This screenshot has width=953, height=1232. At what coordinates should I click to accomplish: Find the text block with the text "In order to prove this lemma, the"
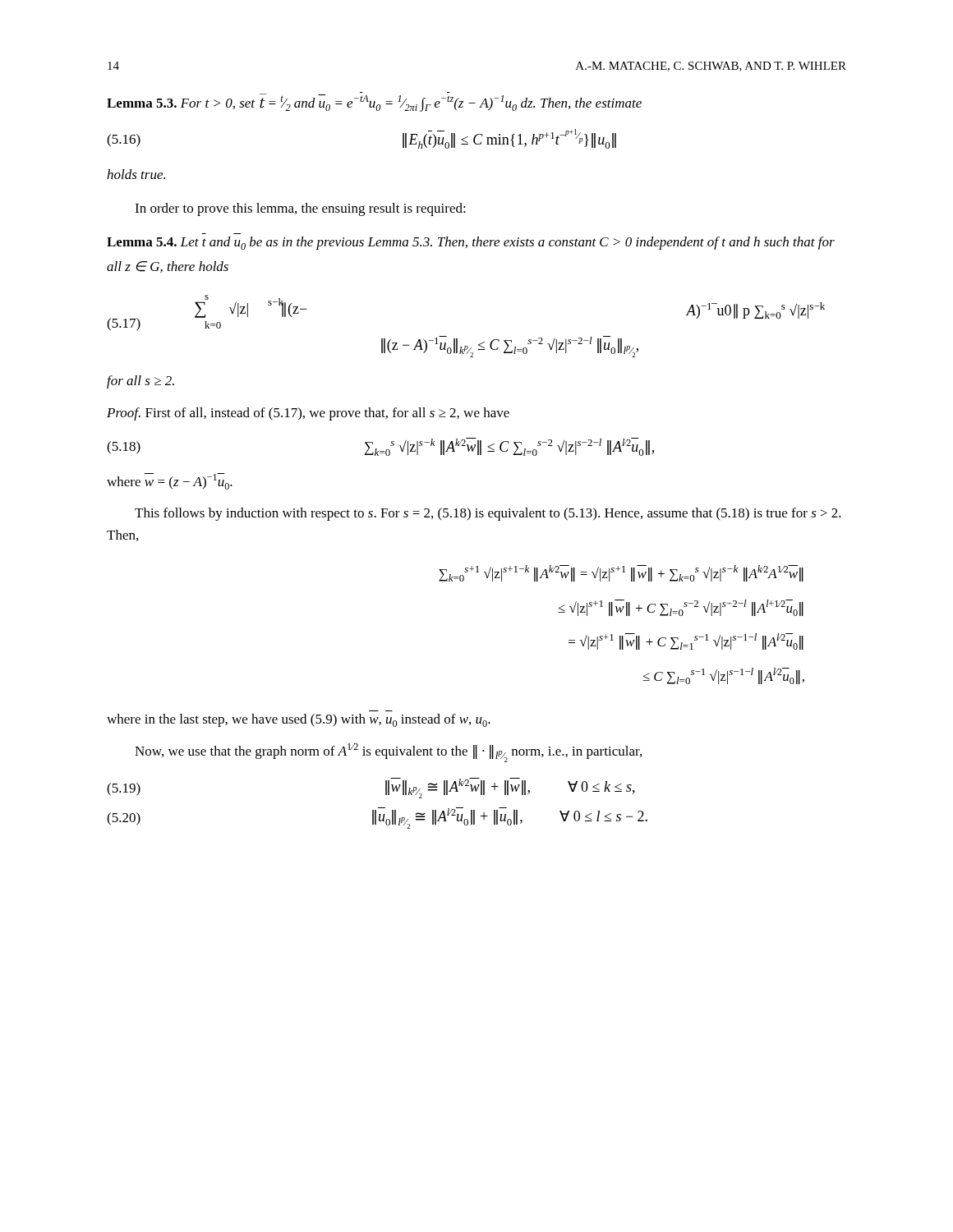pos(301,208)
